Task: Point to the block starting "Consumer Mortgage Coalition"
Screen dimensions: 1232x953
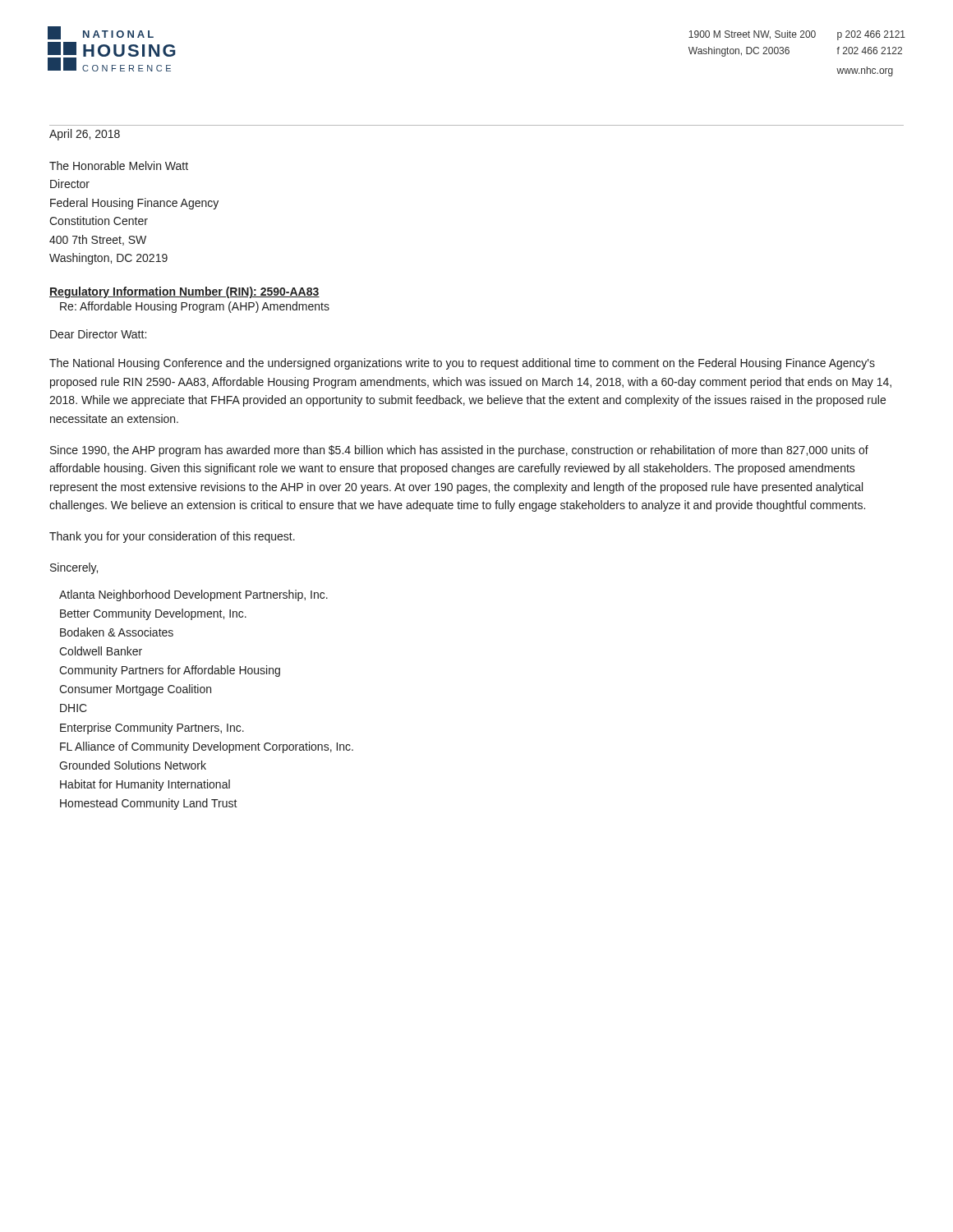Action: pyautogui.click(x=136, y=689)
